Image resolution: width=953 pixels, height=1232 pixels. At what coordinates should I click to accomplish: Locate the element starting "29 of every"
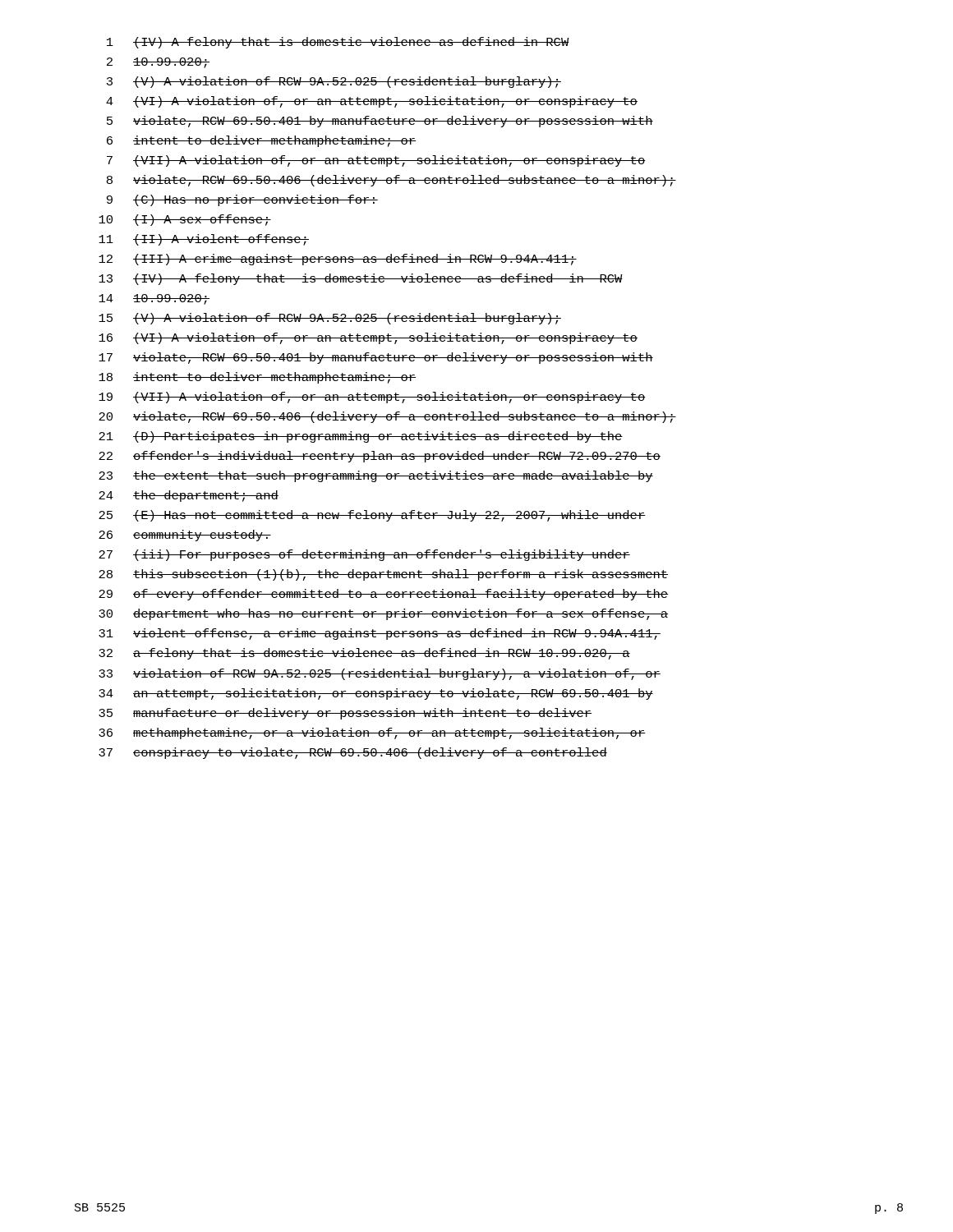[x=489, y=595]
